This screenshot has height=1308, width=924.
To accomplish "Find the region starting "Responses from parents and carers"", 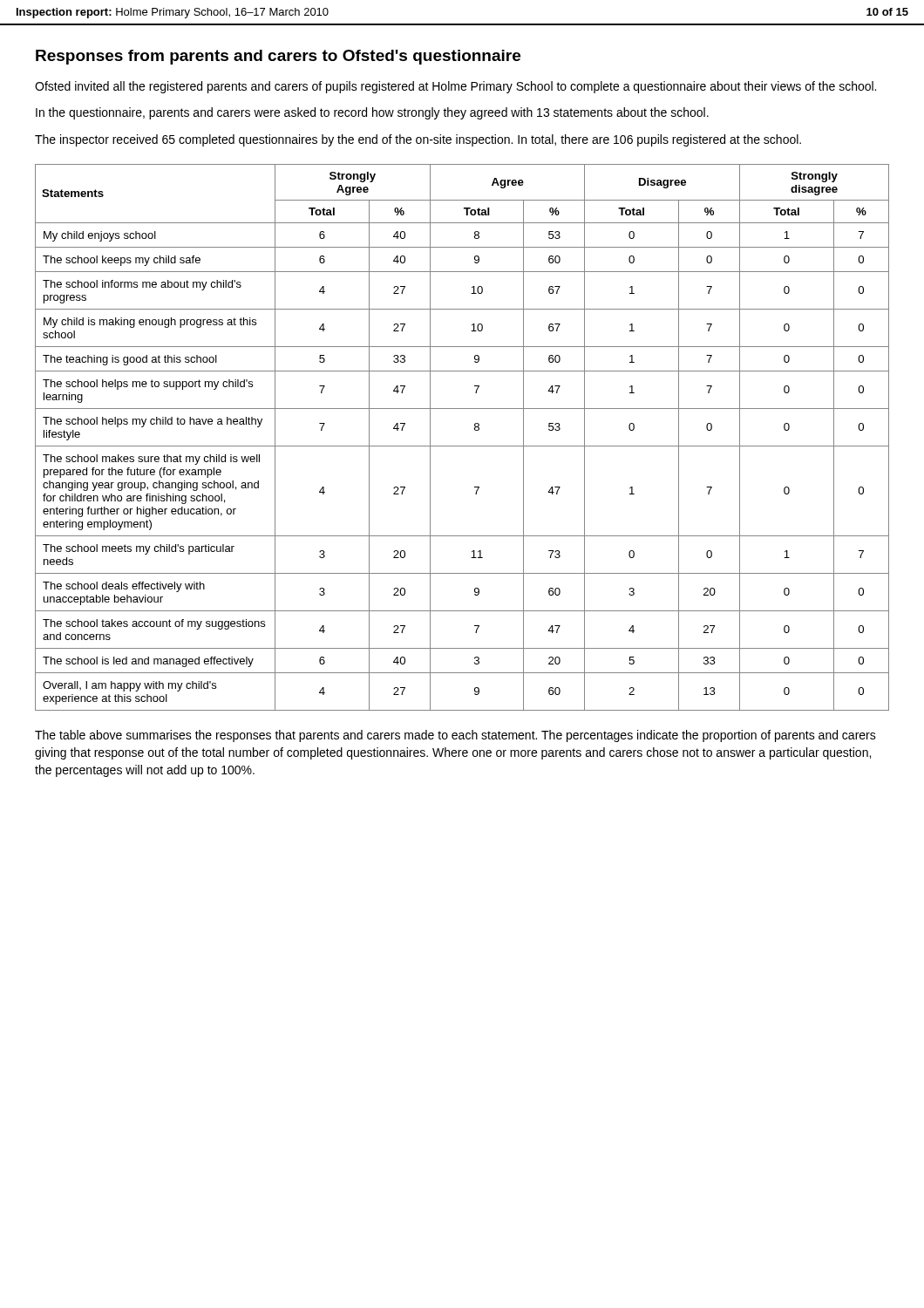I will [462, 56].
